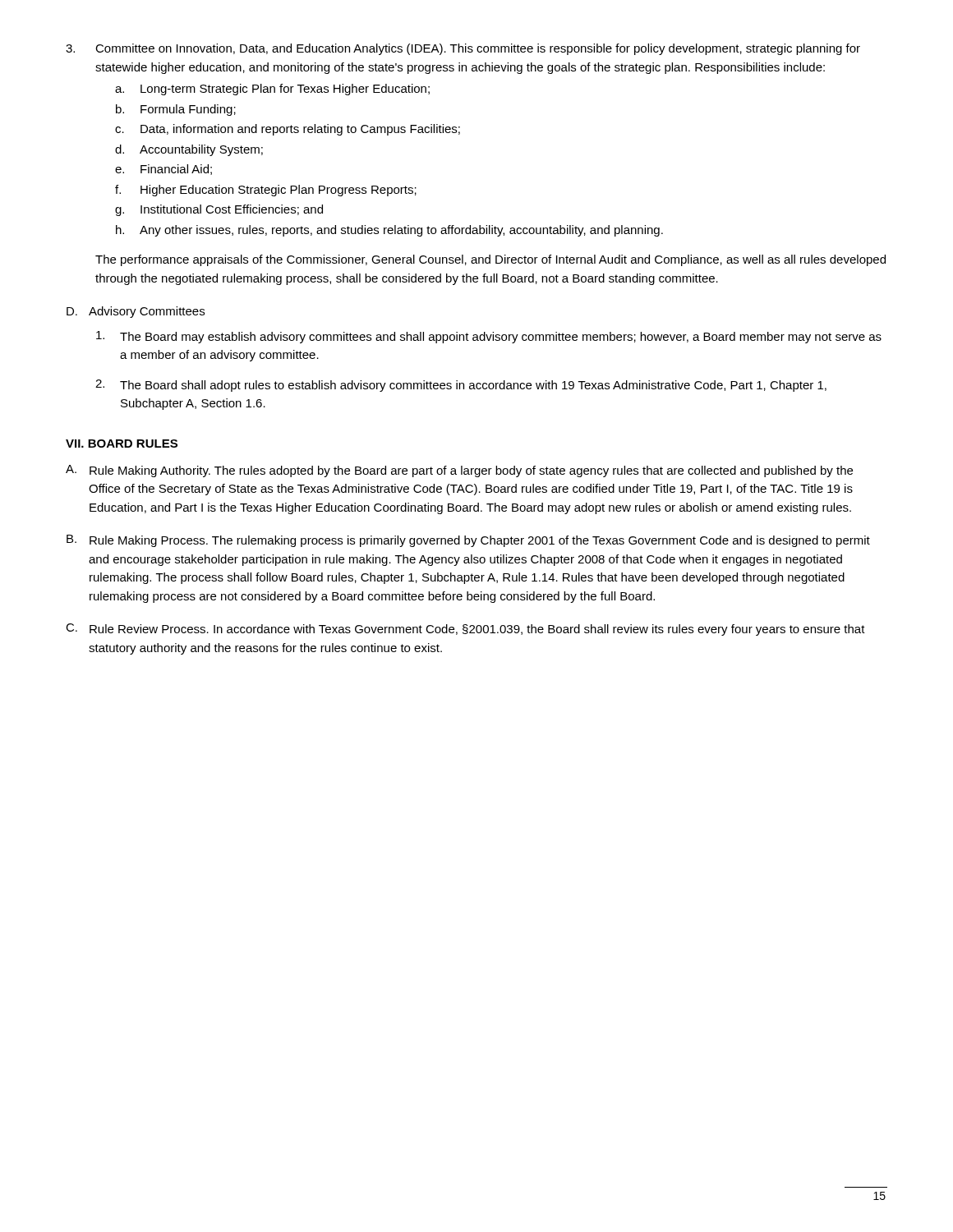Point to the block beginning "f. Higher Education Strategic Plan Progress"
The height and width of the screenshot is (1232, 953).
pyautogui.click(x=266, y=191)
